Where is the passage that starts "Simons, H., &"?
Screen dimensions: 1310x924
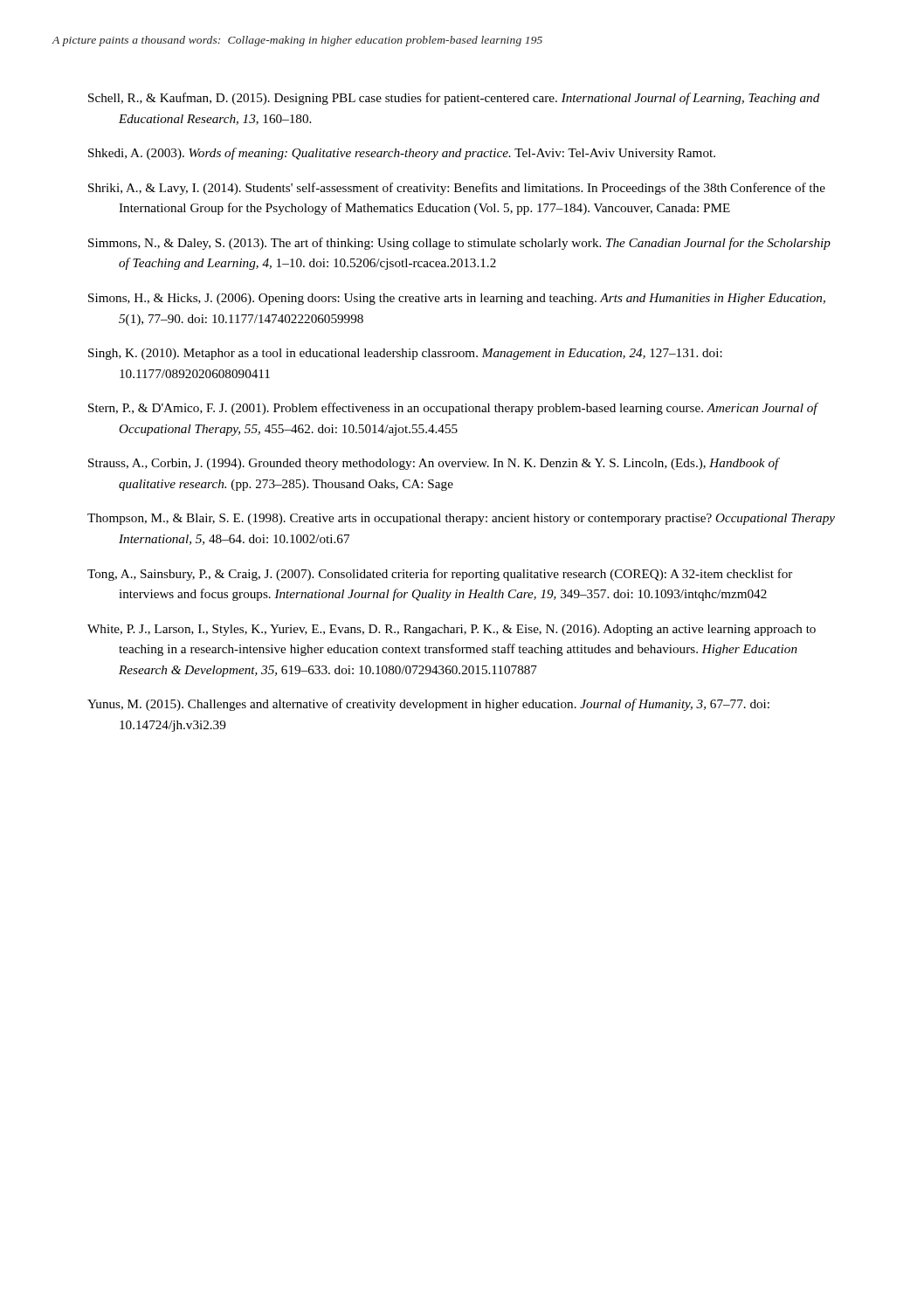[457, 308]
